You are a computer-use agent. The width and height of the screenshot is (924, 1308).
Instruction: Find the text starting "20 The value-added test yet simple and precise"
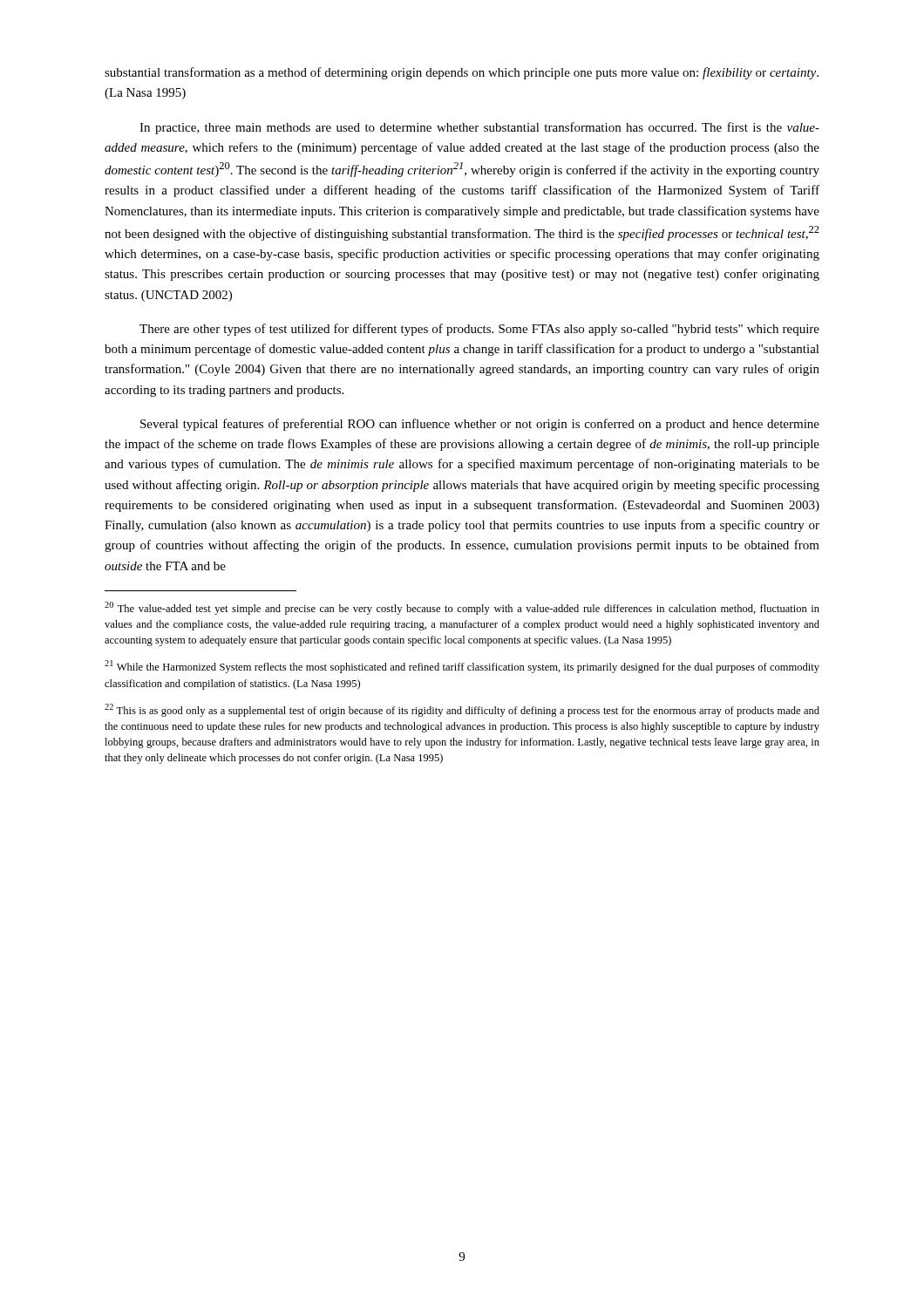coord(462,623)
